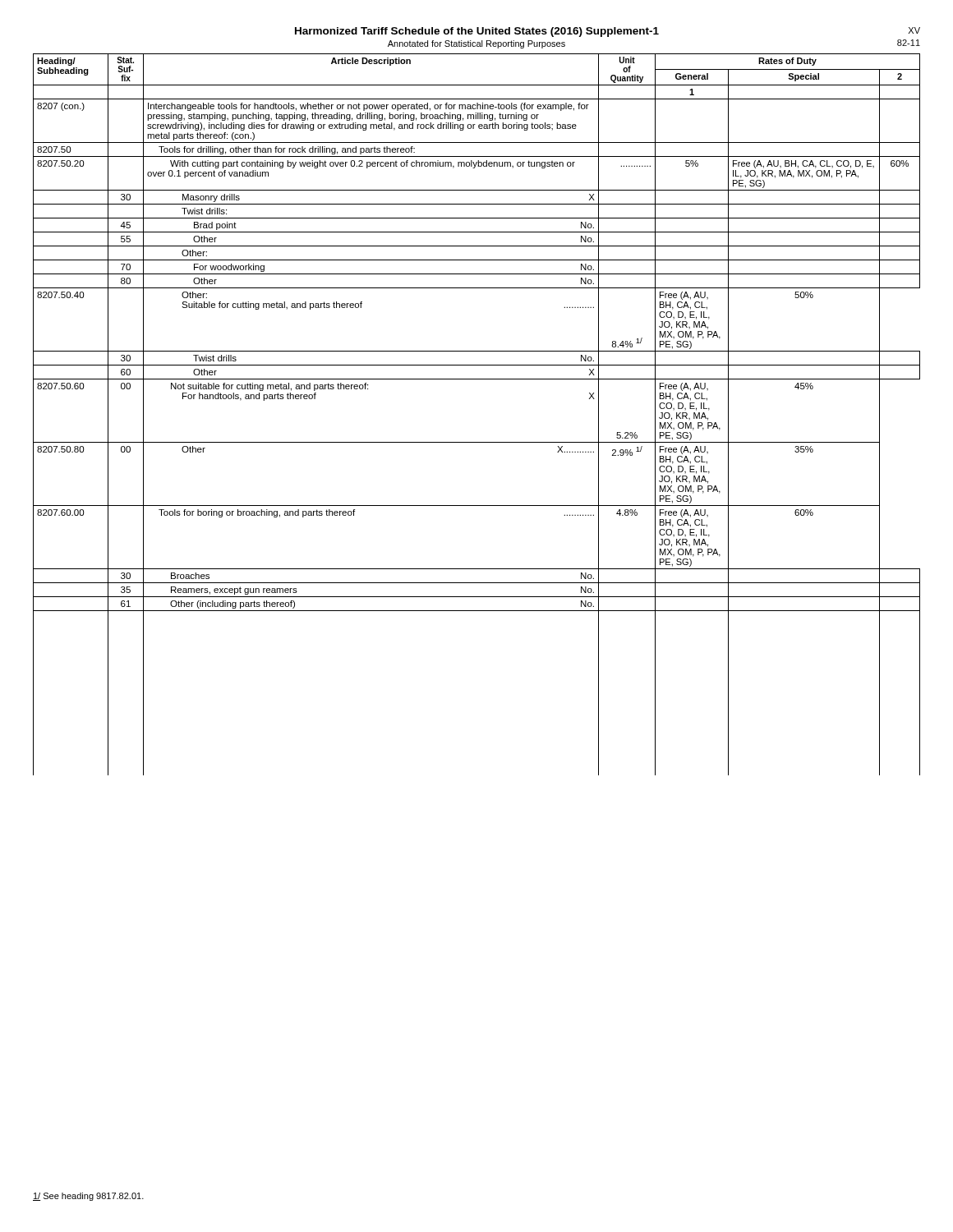Locate a table
The width and height of the screenshot is (953, 1232).
(476, 414)
